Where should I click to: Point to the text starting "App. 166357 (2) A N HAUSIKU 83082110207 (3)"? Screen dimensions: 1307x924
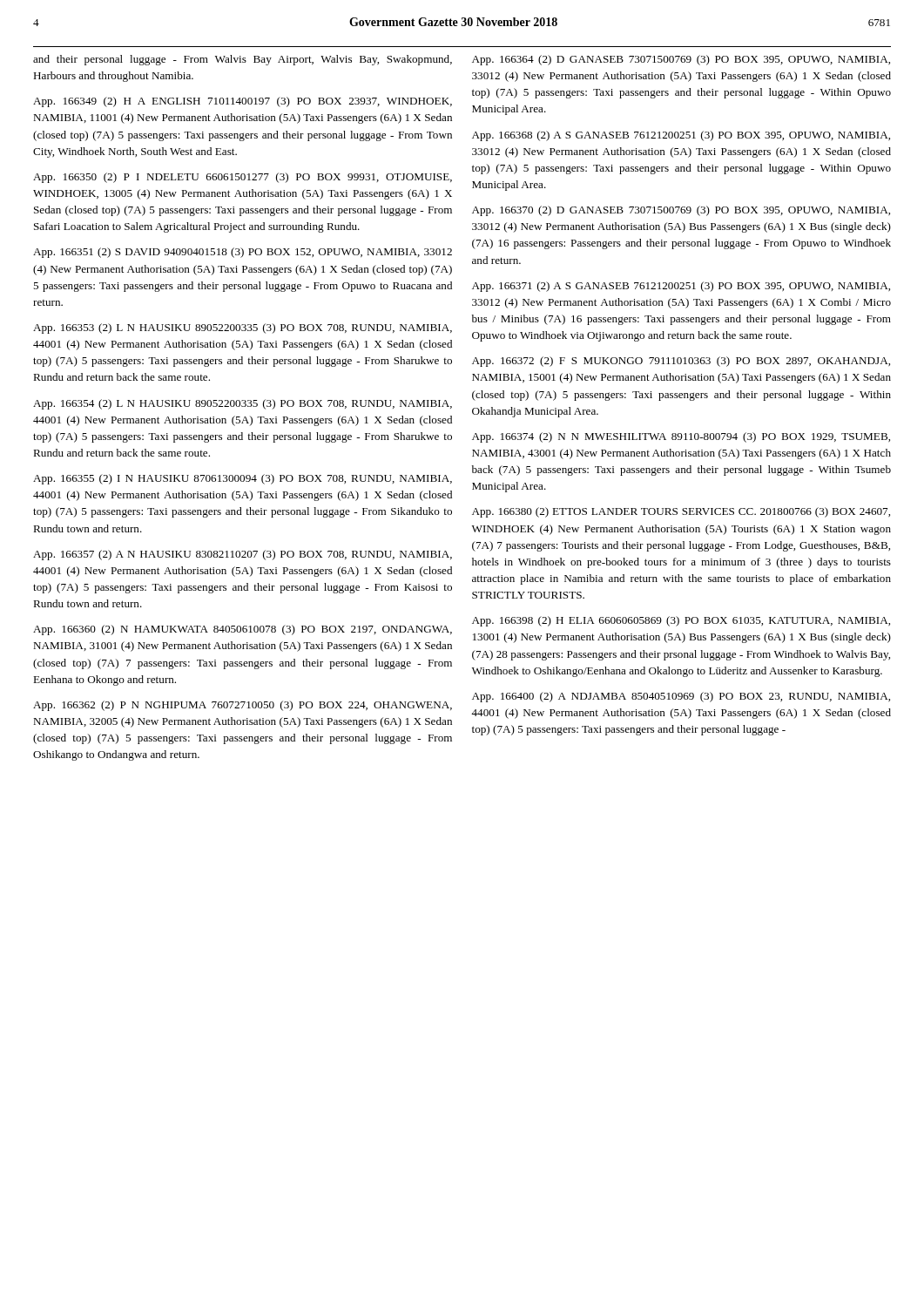(243, 578)
